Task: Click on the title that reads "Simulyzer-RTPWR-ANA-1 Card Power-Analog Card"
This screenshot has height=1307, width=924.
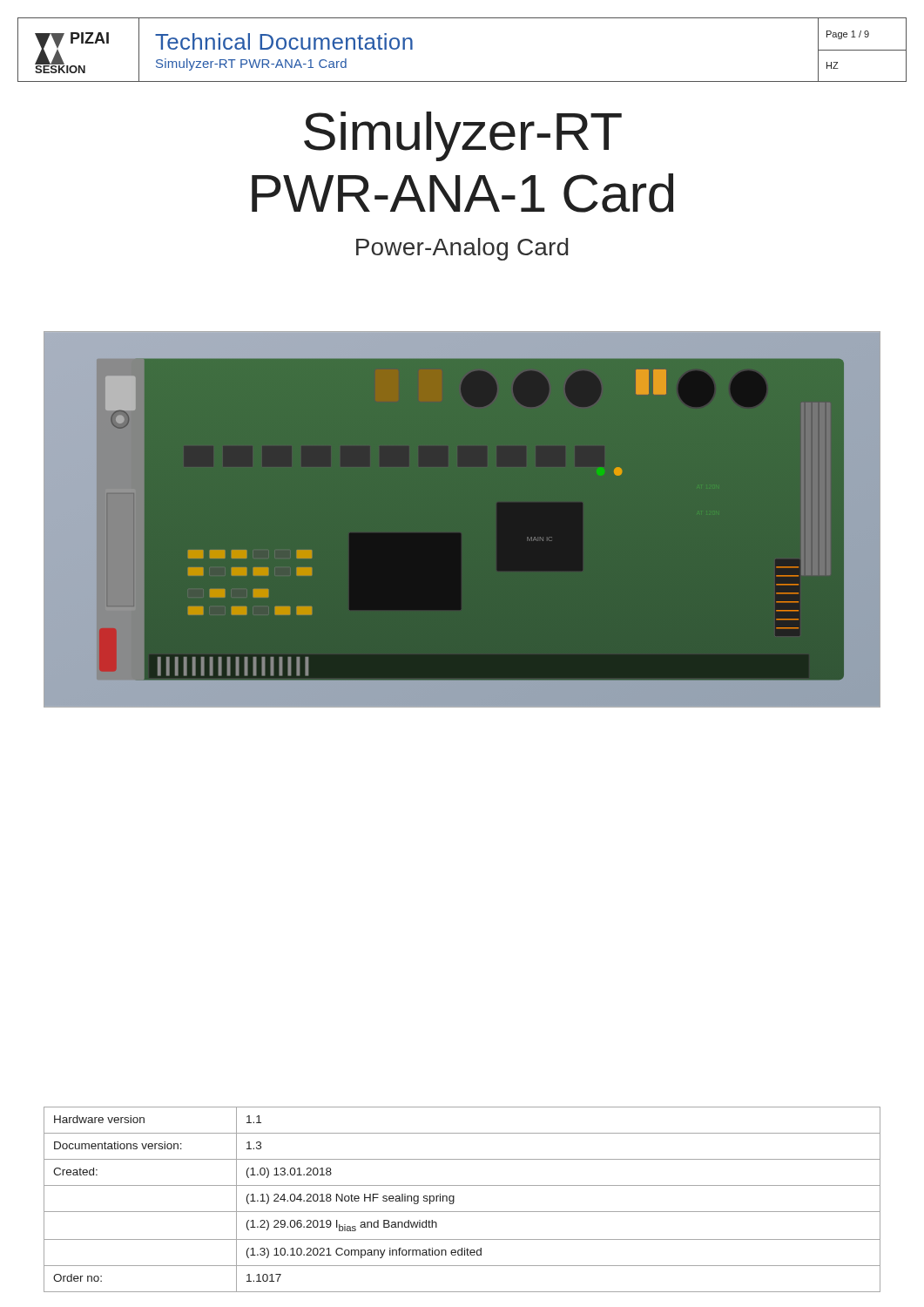Action: click(462, 181)
